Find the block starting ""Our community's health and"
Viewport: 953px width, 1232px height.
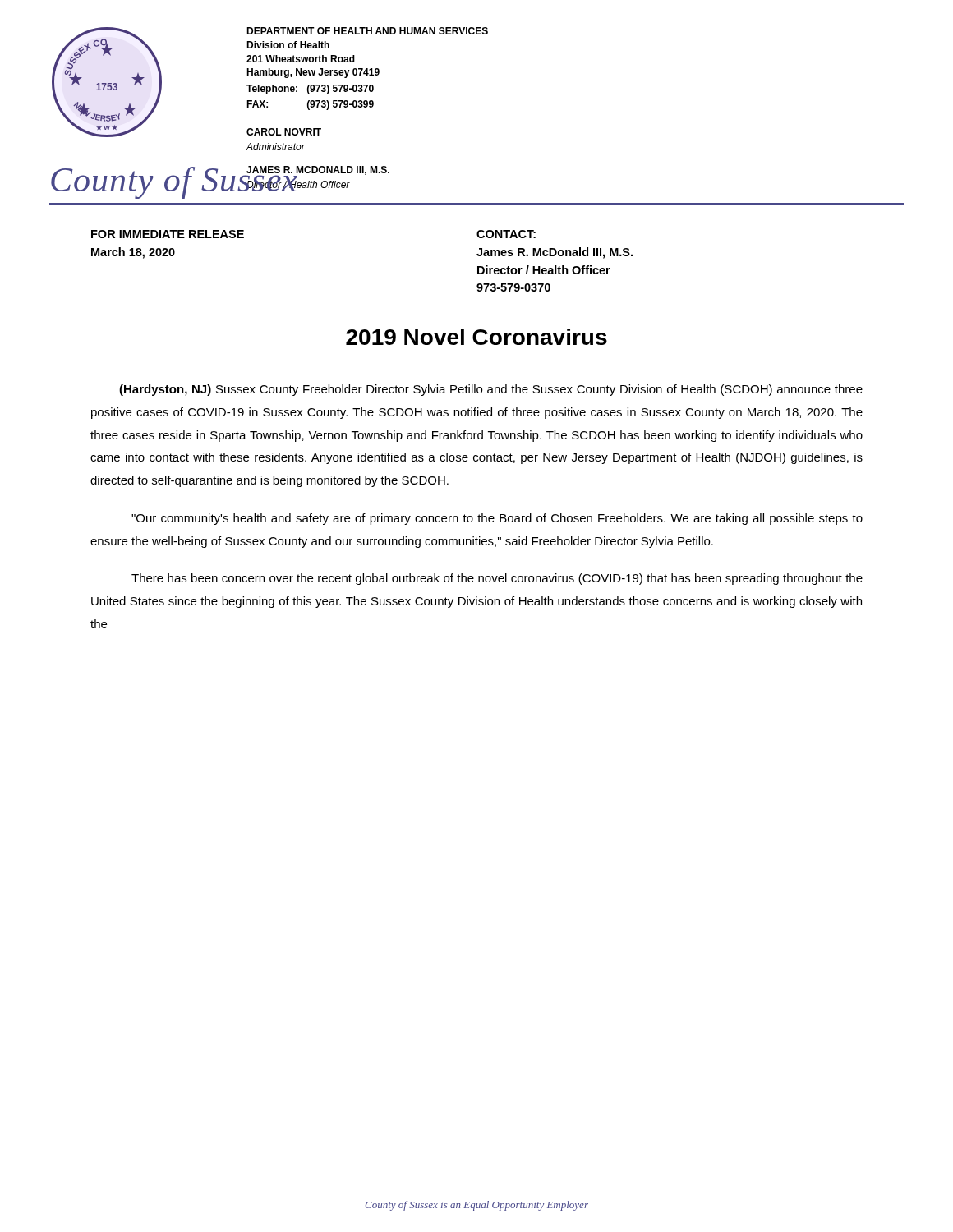coord(476,529)
